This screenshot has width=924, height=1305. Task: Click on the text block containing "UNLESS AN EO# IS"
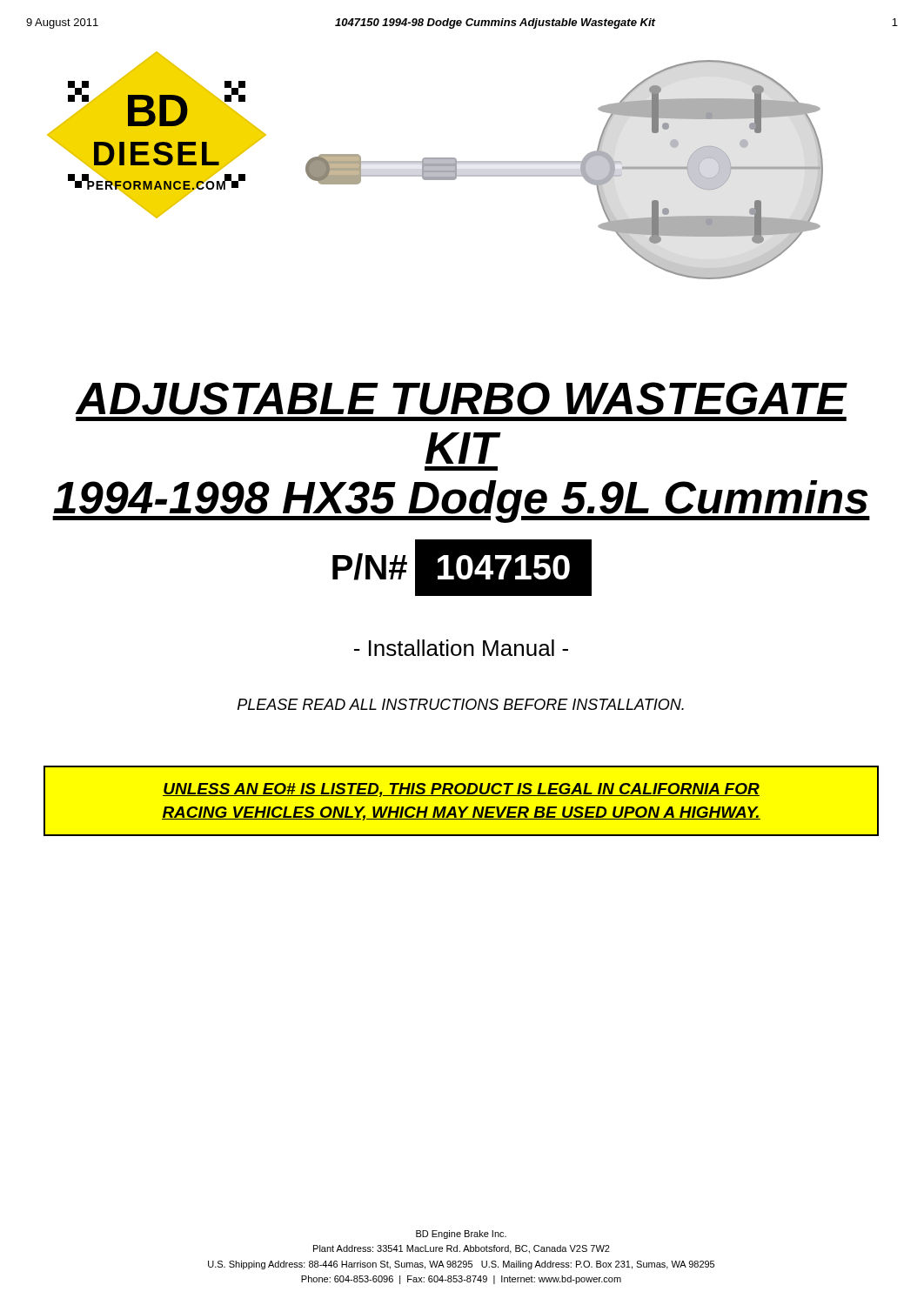(461, 801)
